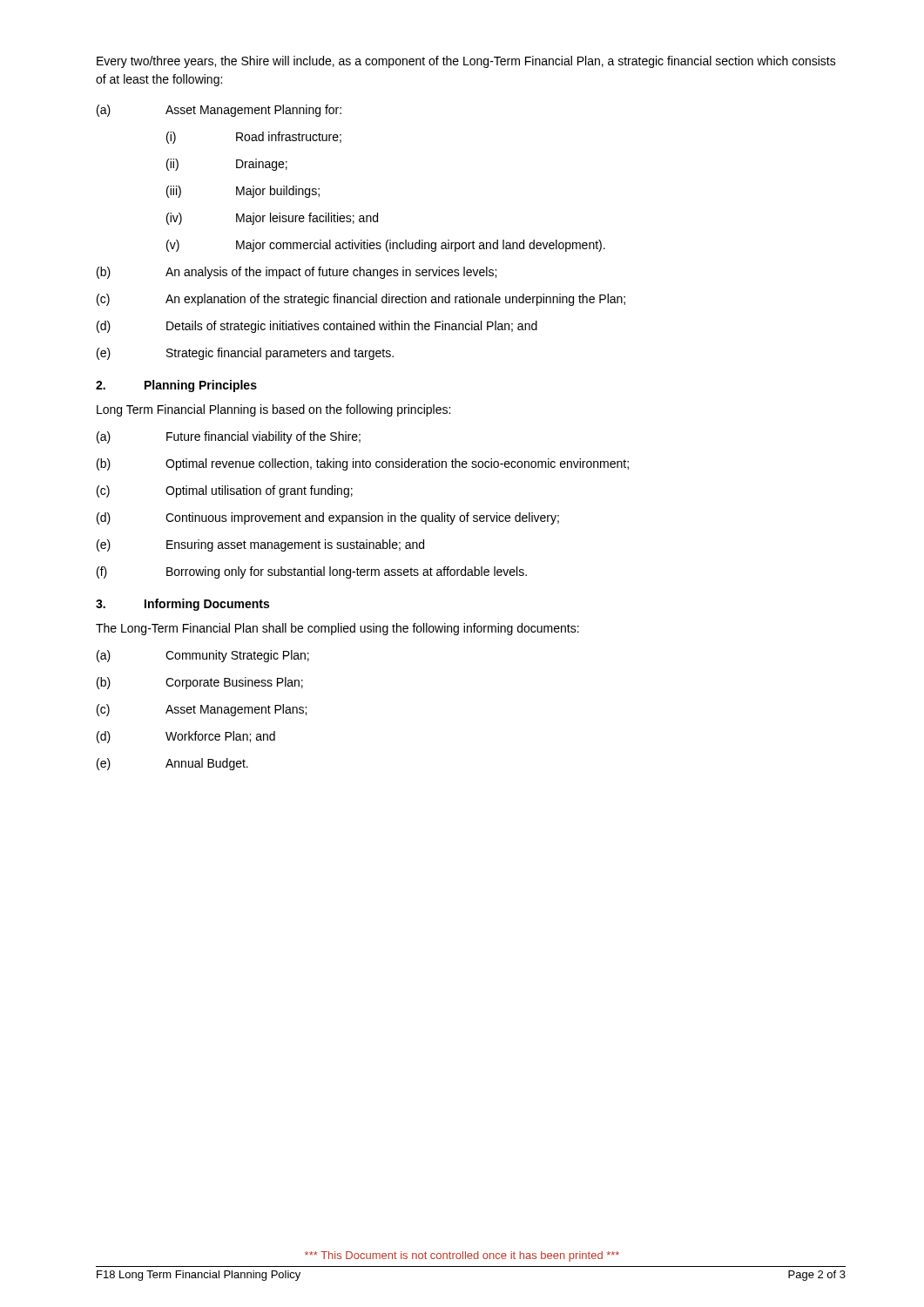Find the passage starting "3. Informing Documents"
Screen dimensions: 1307x924
[x=183, y=604]
